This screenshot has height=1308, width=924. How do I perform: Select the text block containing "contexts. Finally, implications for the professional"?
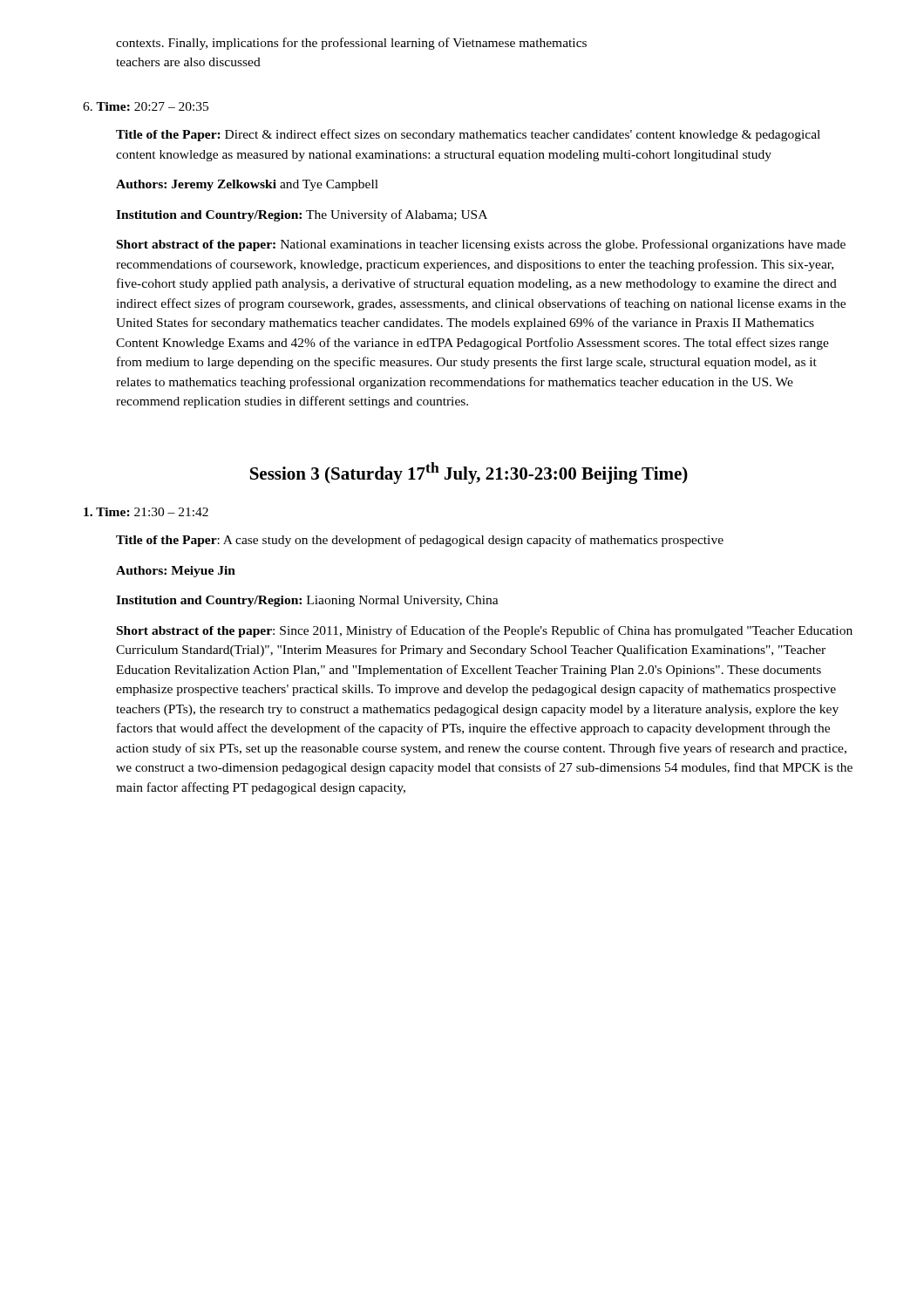(x=352, y=52)
